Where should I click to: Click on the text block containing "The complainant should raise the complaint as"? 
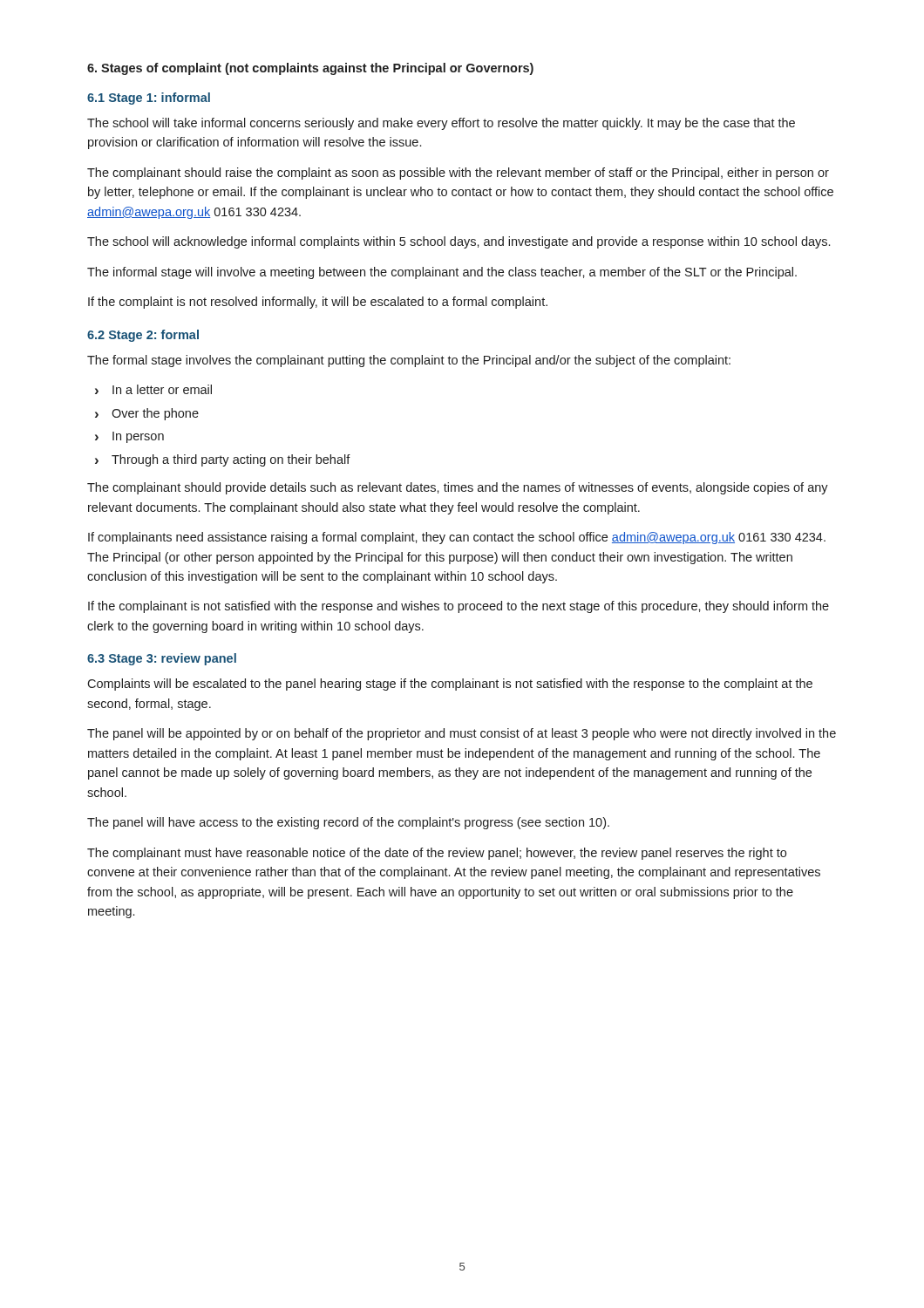(460, 192)
